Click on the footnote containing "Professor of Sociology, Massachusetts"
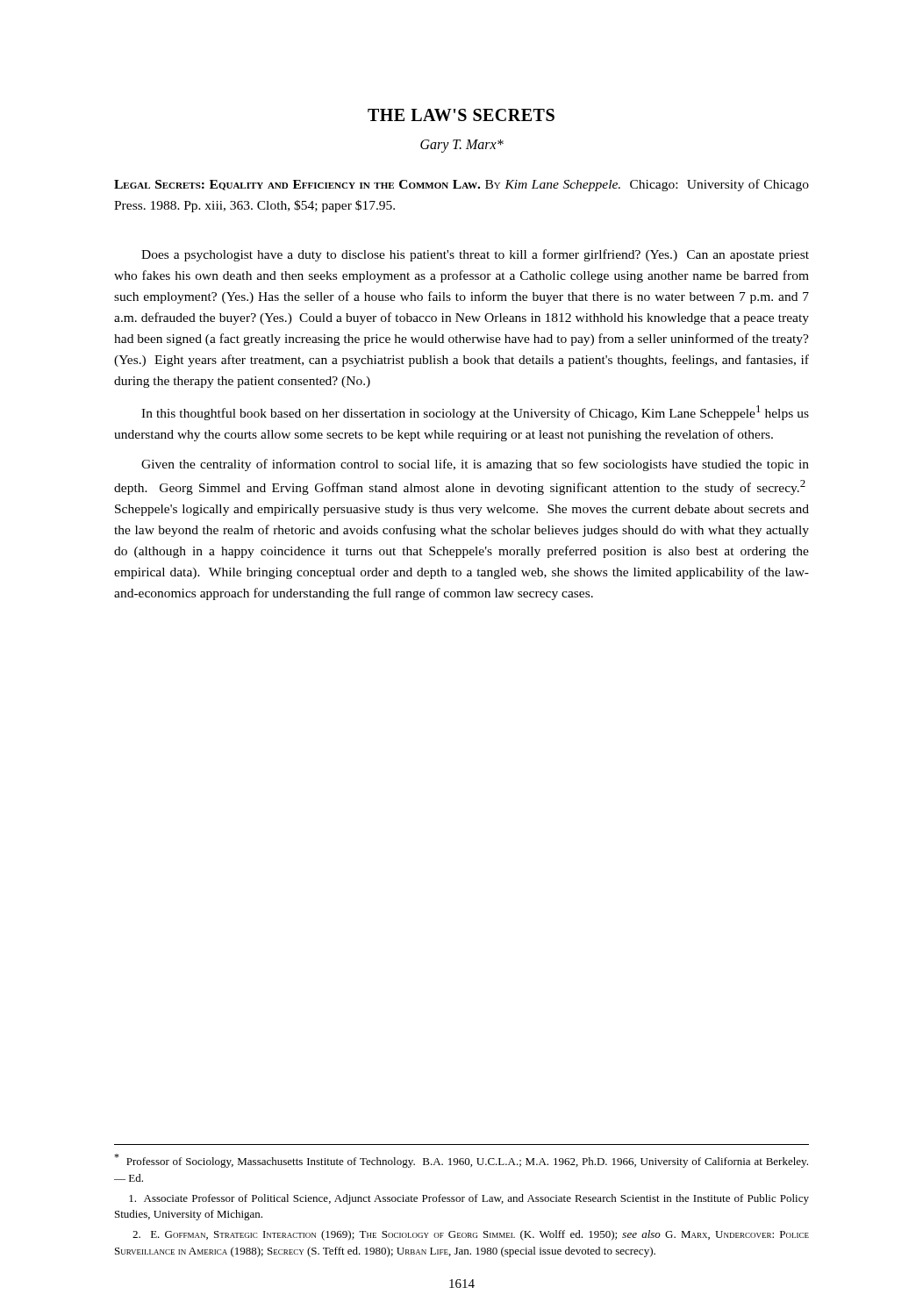 (x=462, y=1167)
